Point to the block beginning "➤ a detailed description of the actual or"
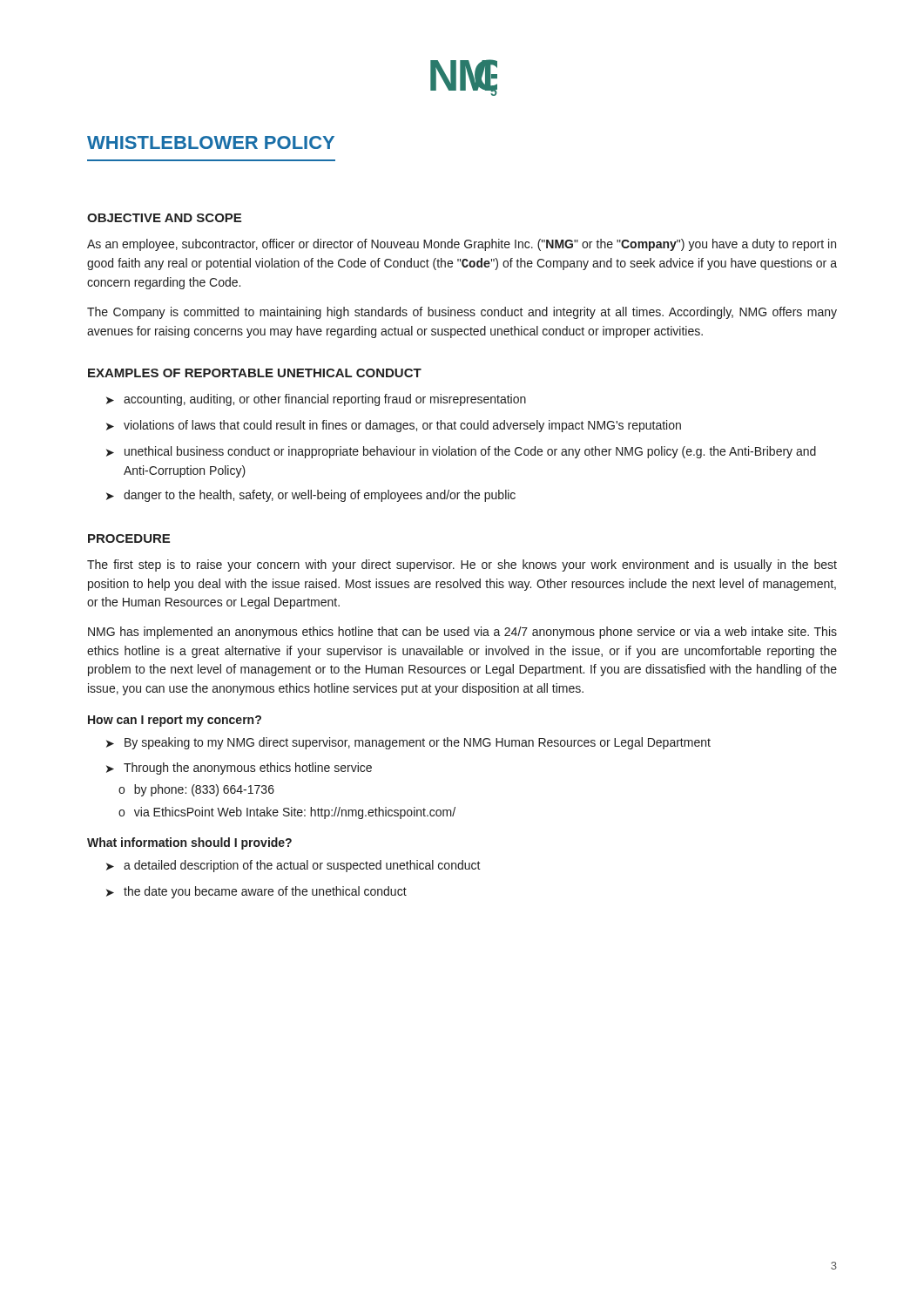The height and width of the screenshot is (1307, 924). click(x=471, y=867)
